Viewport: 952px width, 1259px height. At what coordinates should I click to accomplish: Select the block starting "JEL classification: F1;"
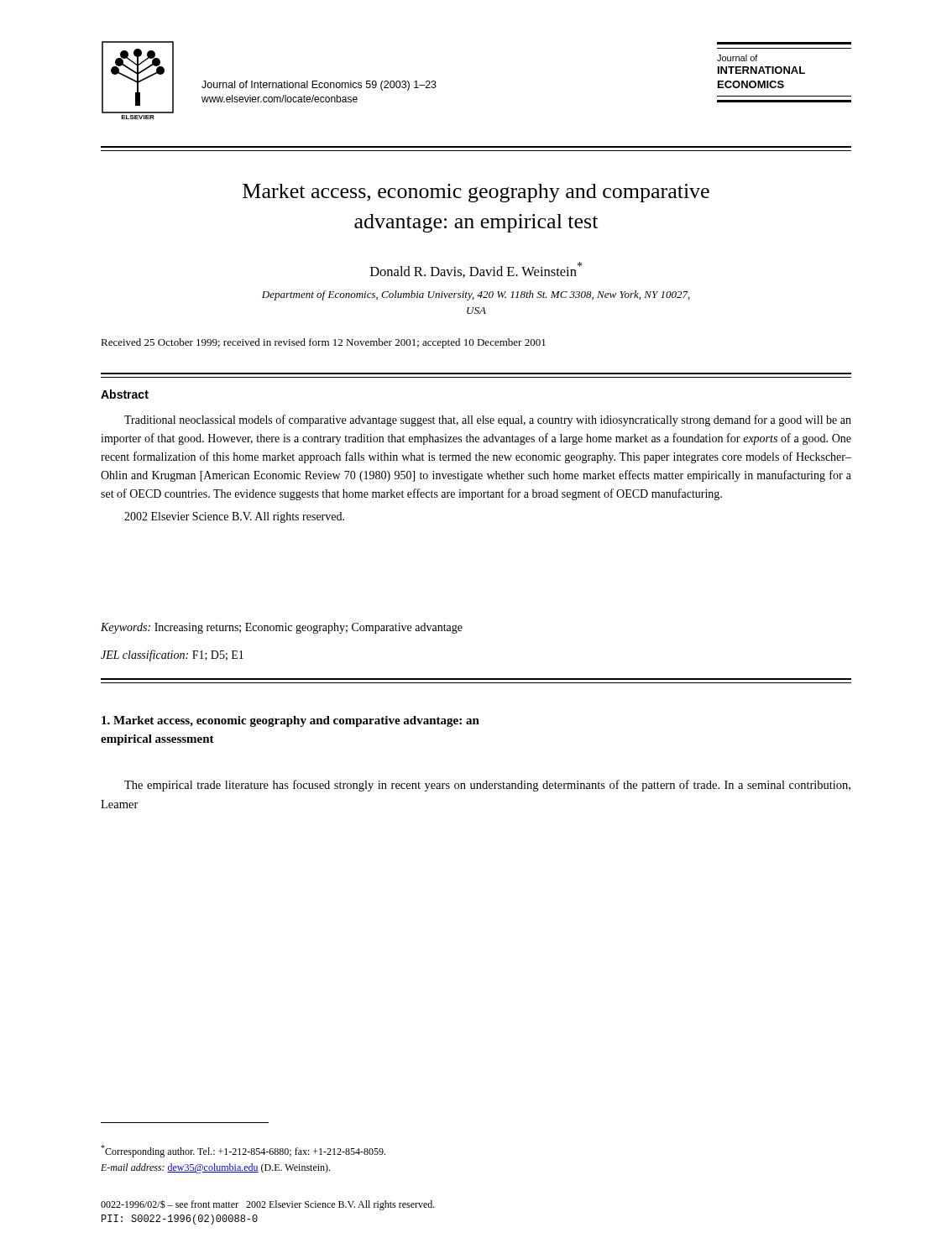point(172,656)
